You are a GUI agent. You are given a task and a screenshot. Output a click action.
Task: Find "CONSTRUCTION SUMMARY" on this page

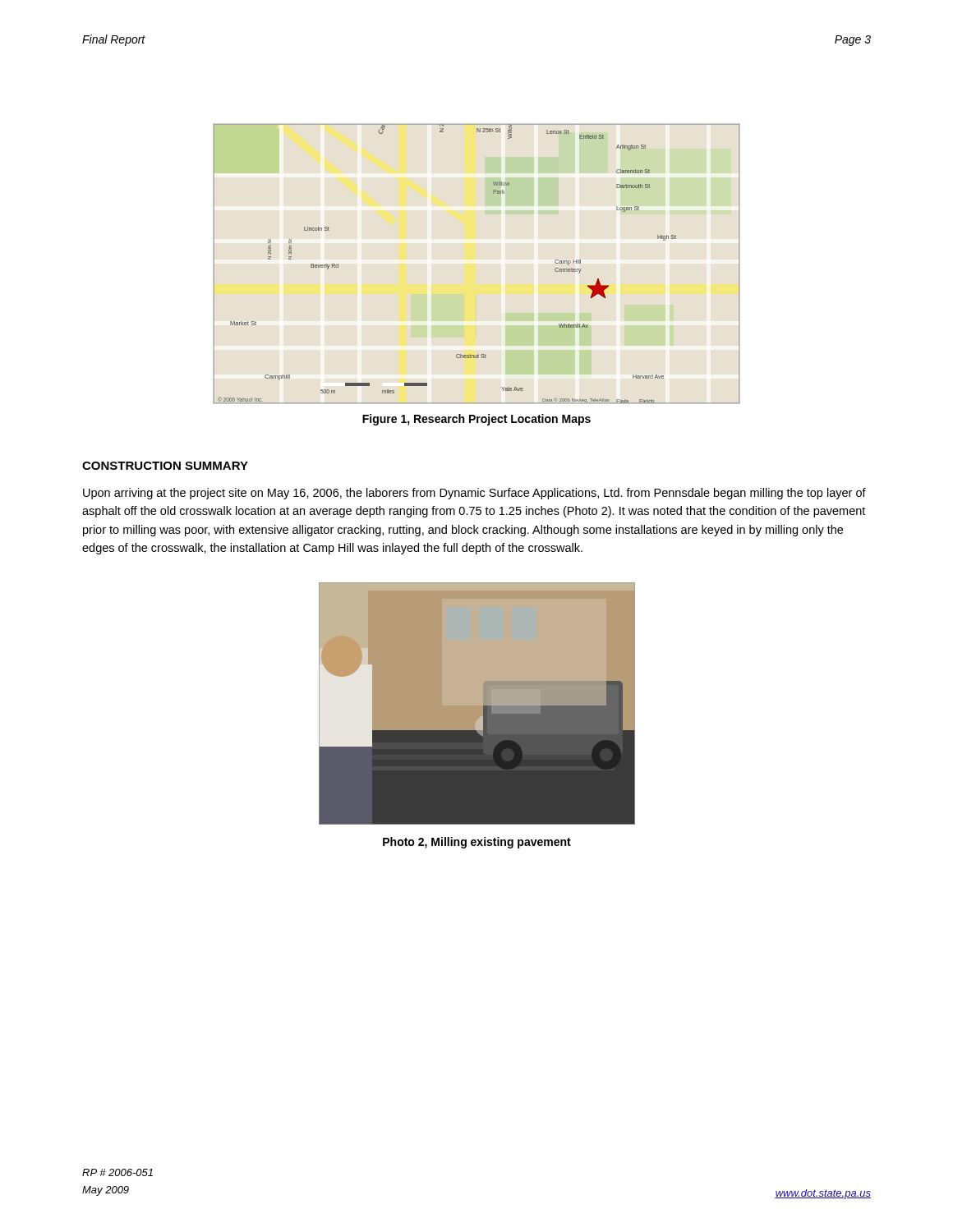pyautogui.click(x=165, y=465)
